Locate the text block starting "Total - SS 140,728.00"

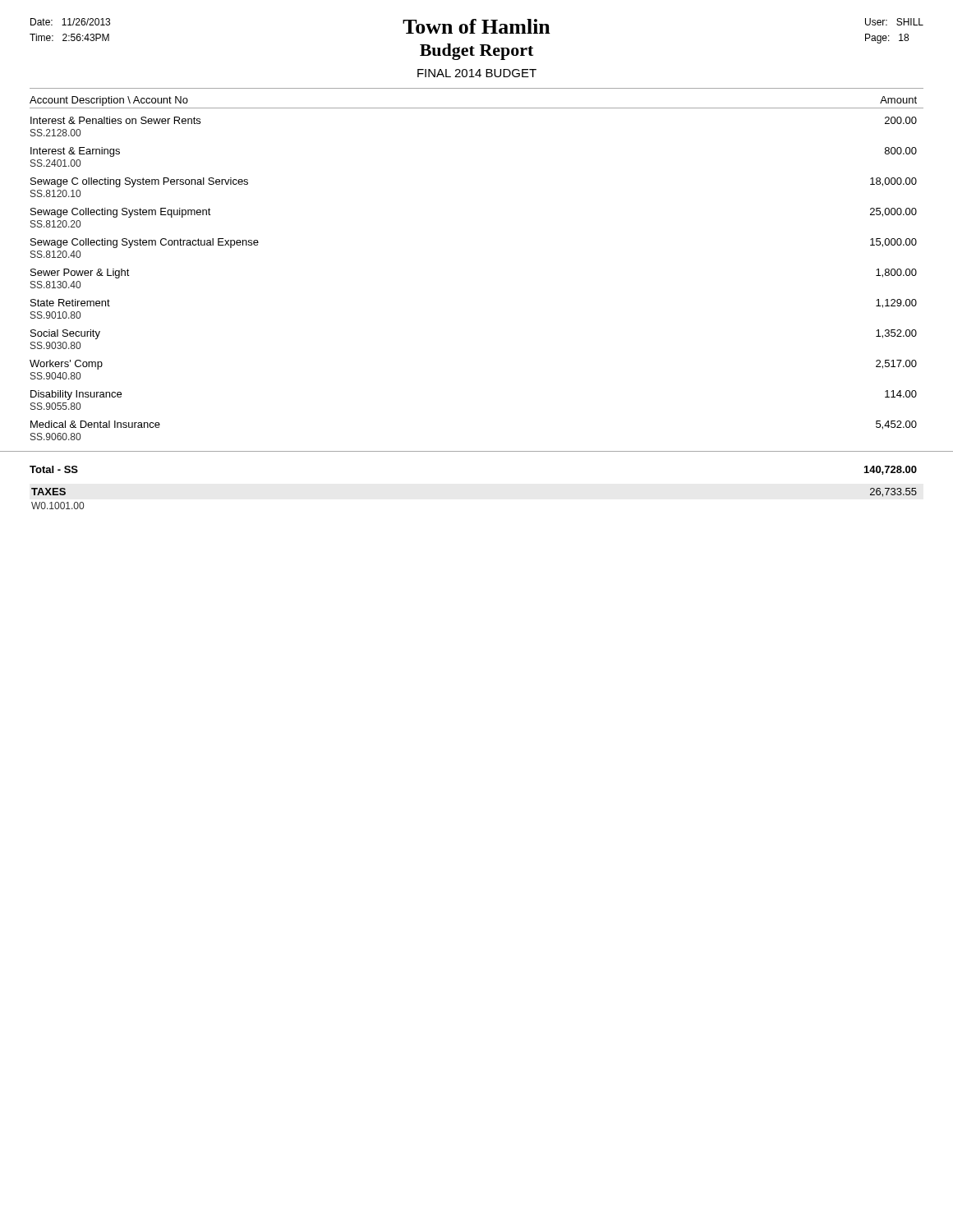click(x=41, y=470)
